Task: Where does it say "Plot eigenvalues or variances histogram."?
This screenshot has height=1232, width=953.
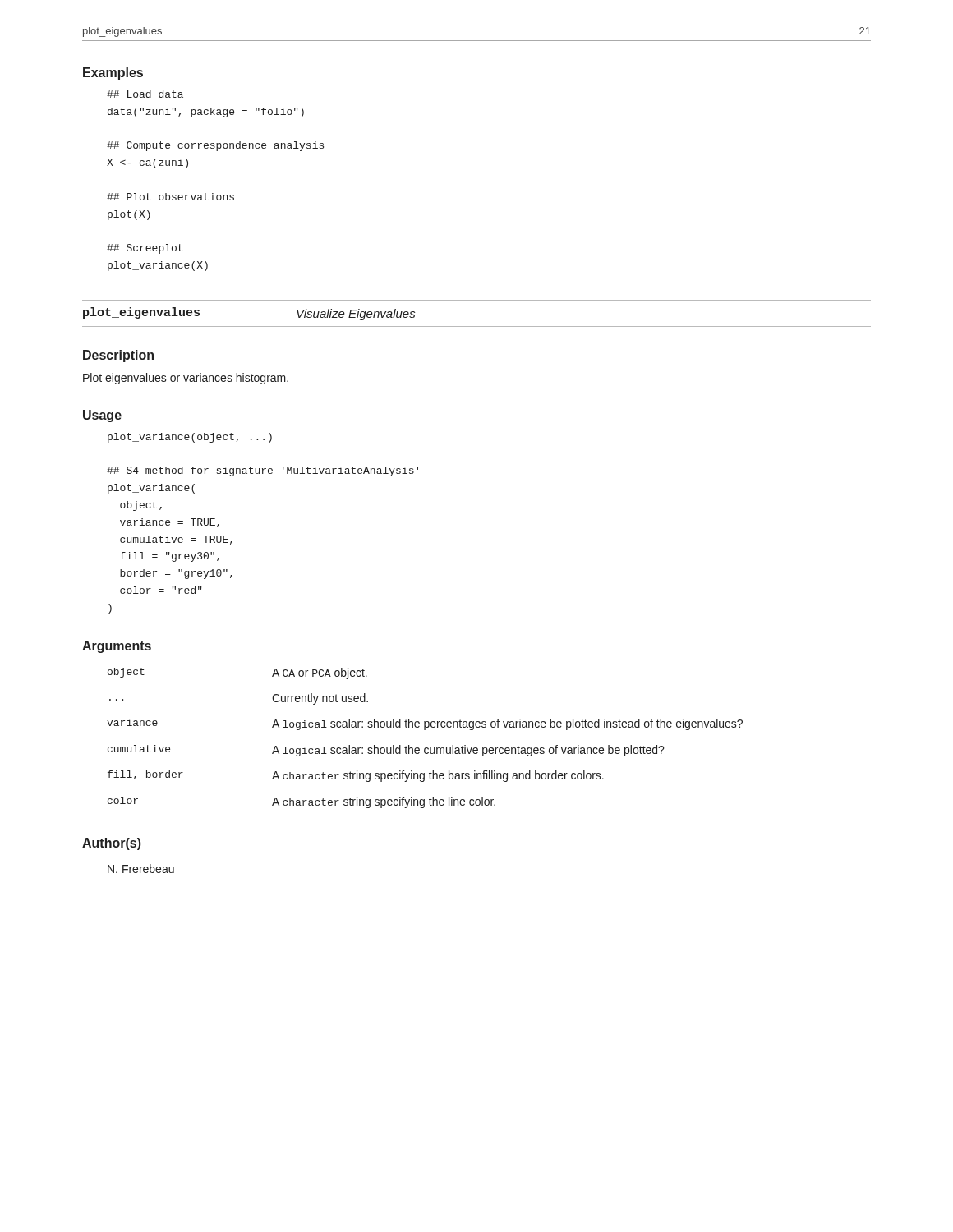Action: pyautogui.click(x=186, y=379)
